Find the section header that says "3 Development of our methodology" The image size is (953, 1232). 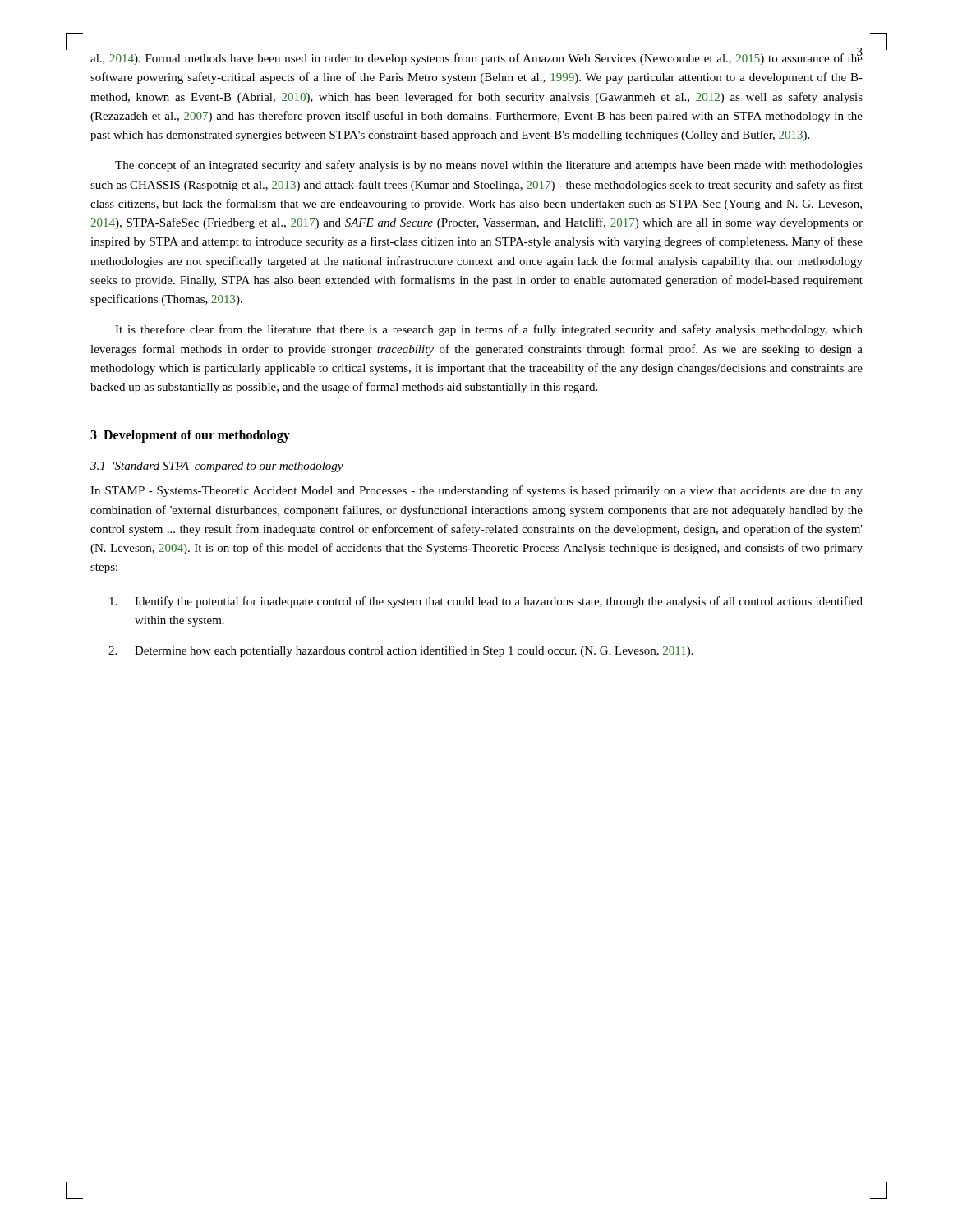click(190, 435)
